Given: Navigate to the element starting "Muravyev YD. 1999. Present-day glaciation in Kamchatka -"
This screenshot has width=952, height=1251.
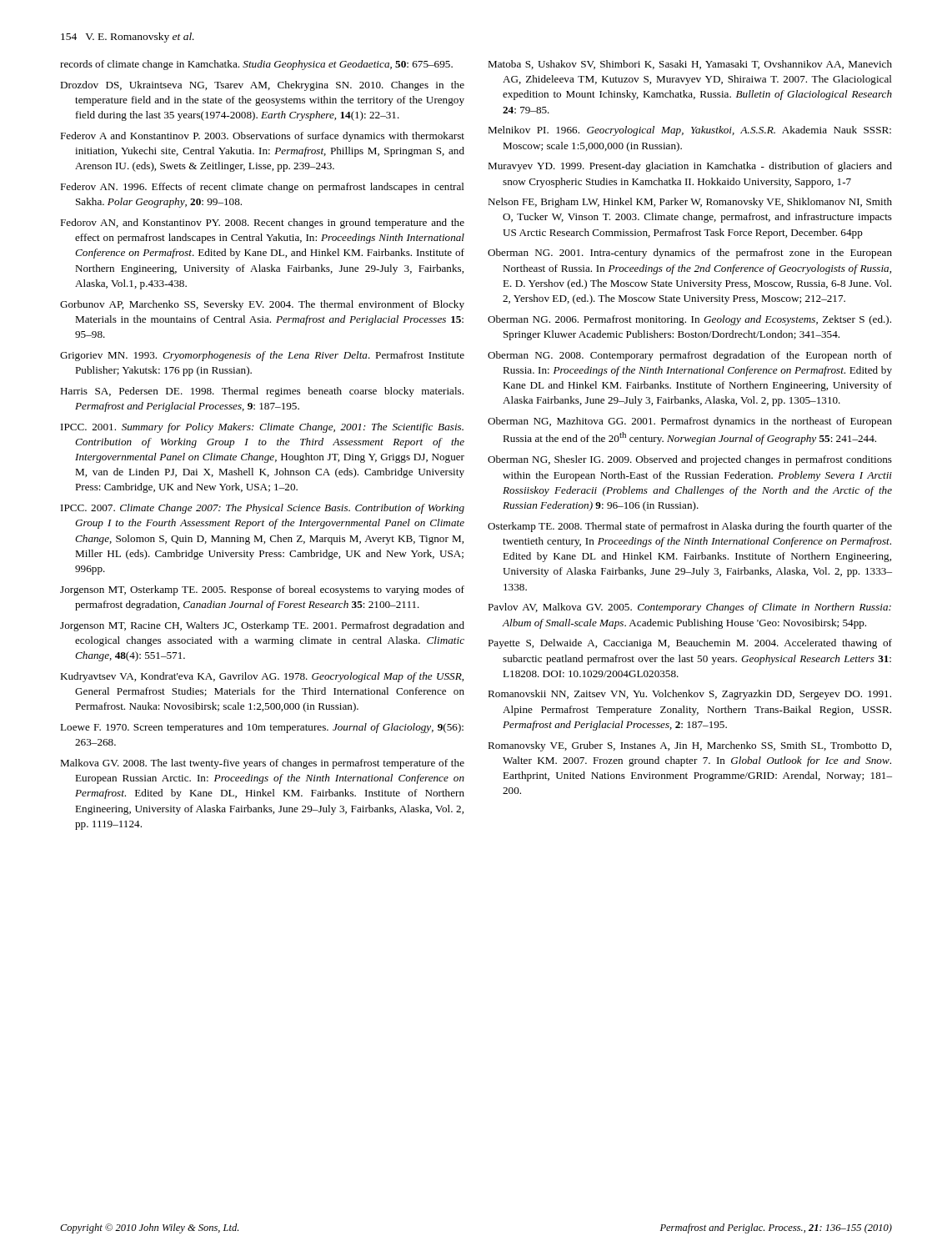Looking at the screenshot, I should [690, 173].
